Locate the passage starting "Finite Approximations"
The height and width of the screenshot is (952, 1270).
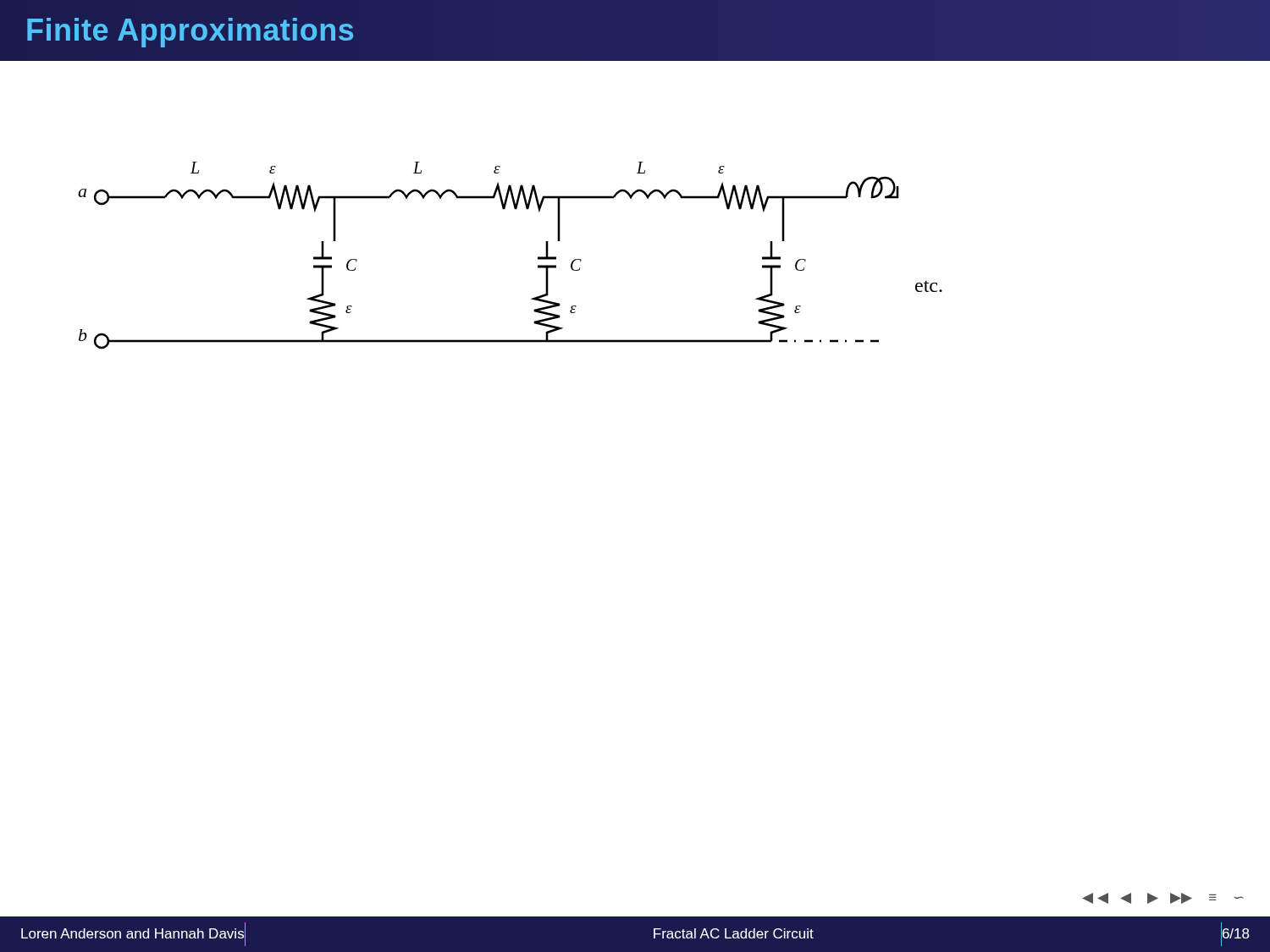pyautogui.click(x=190, y=33)
